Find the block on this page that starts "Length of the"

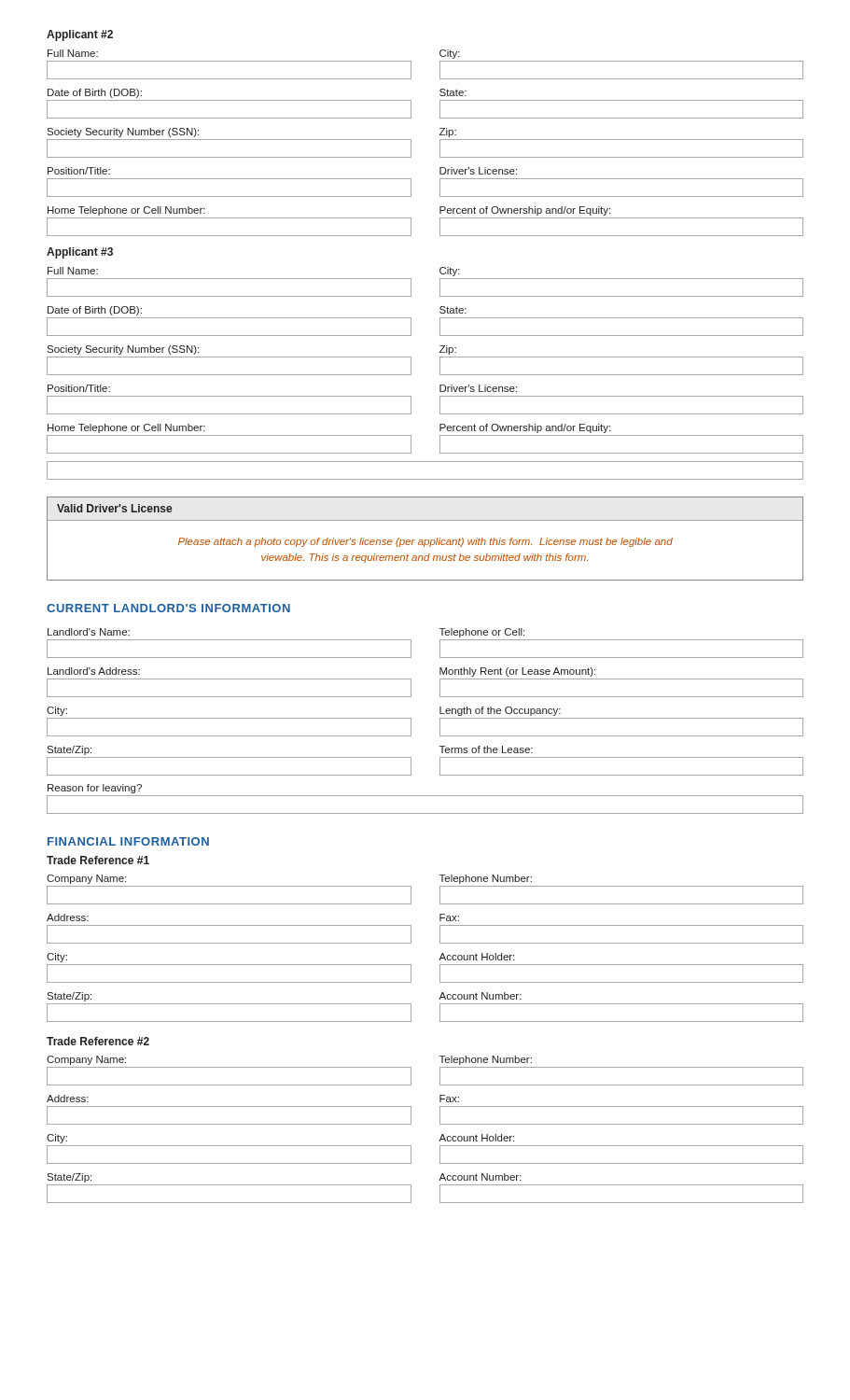pos(621,720)
